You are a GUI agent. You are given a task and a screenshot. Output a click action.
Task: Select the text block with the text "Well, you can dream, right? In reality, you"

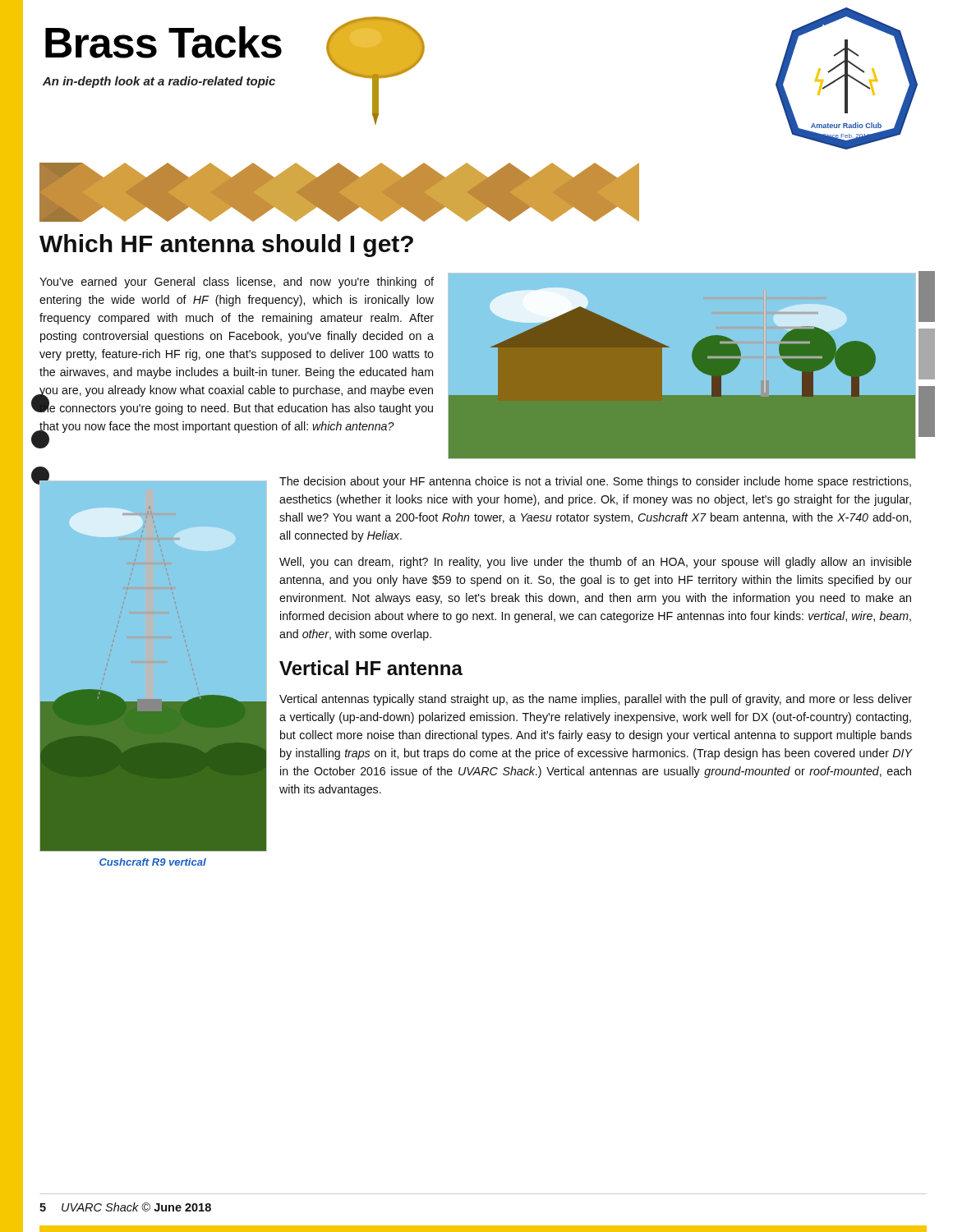(596, 598)
